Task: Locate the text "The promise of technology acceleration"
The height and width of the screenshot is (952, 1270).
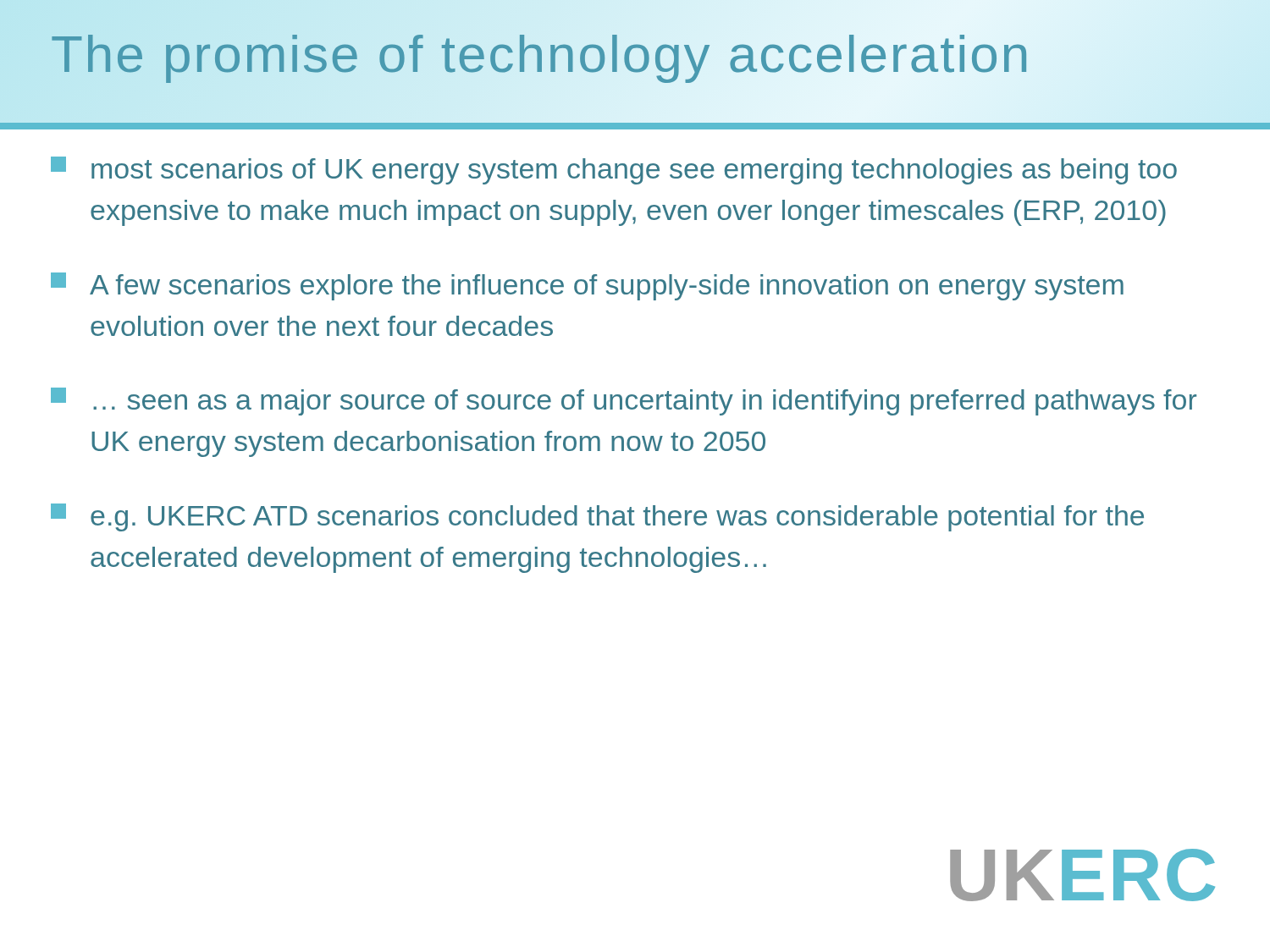Action: (x=541, y=54)
